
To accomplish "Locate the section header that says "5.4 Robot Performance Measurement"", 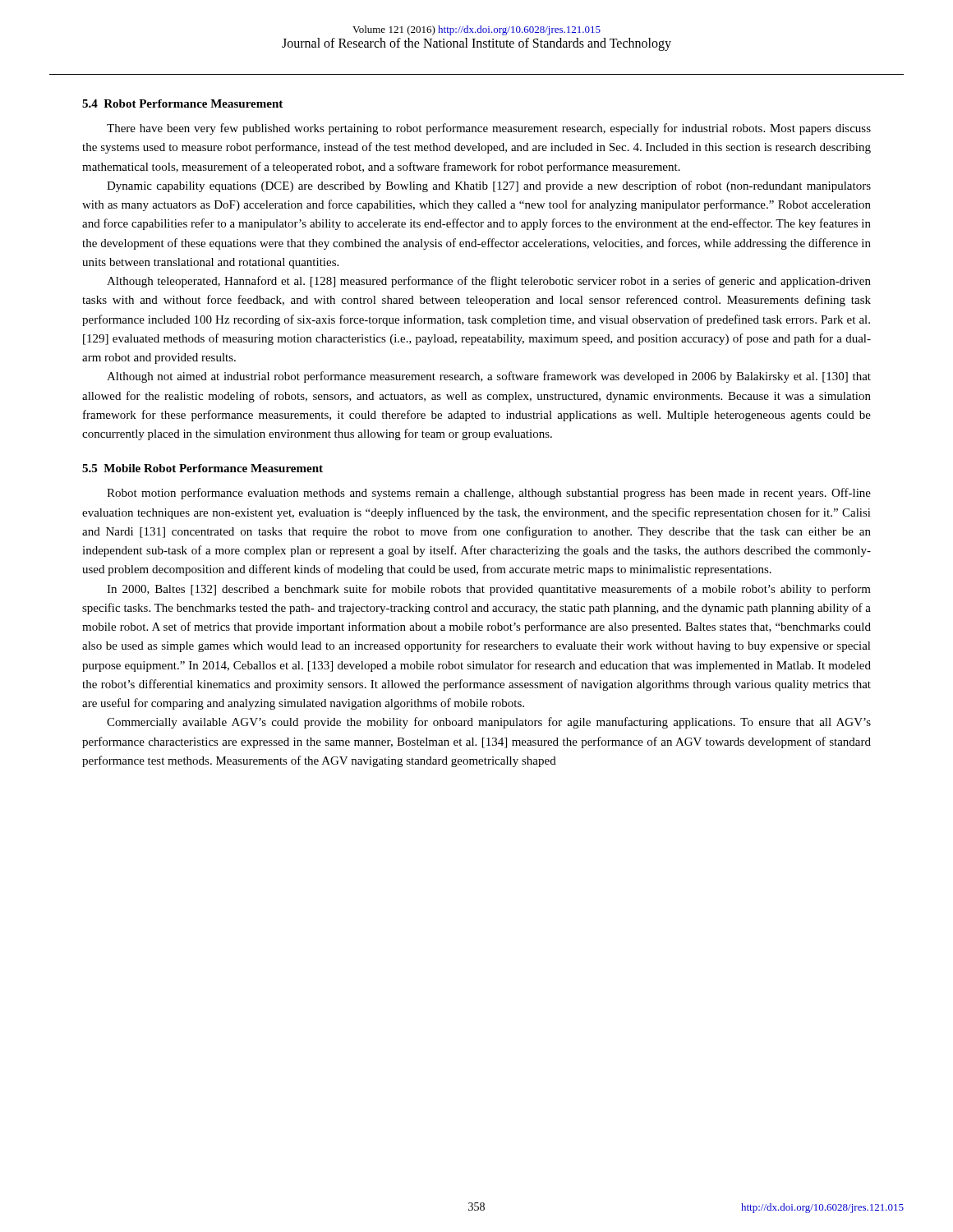I will click(x=182, y=103).
